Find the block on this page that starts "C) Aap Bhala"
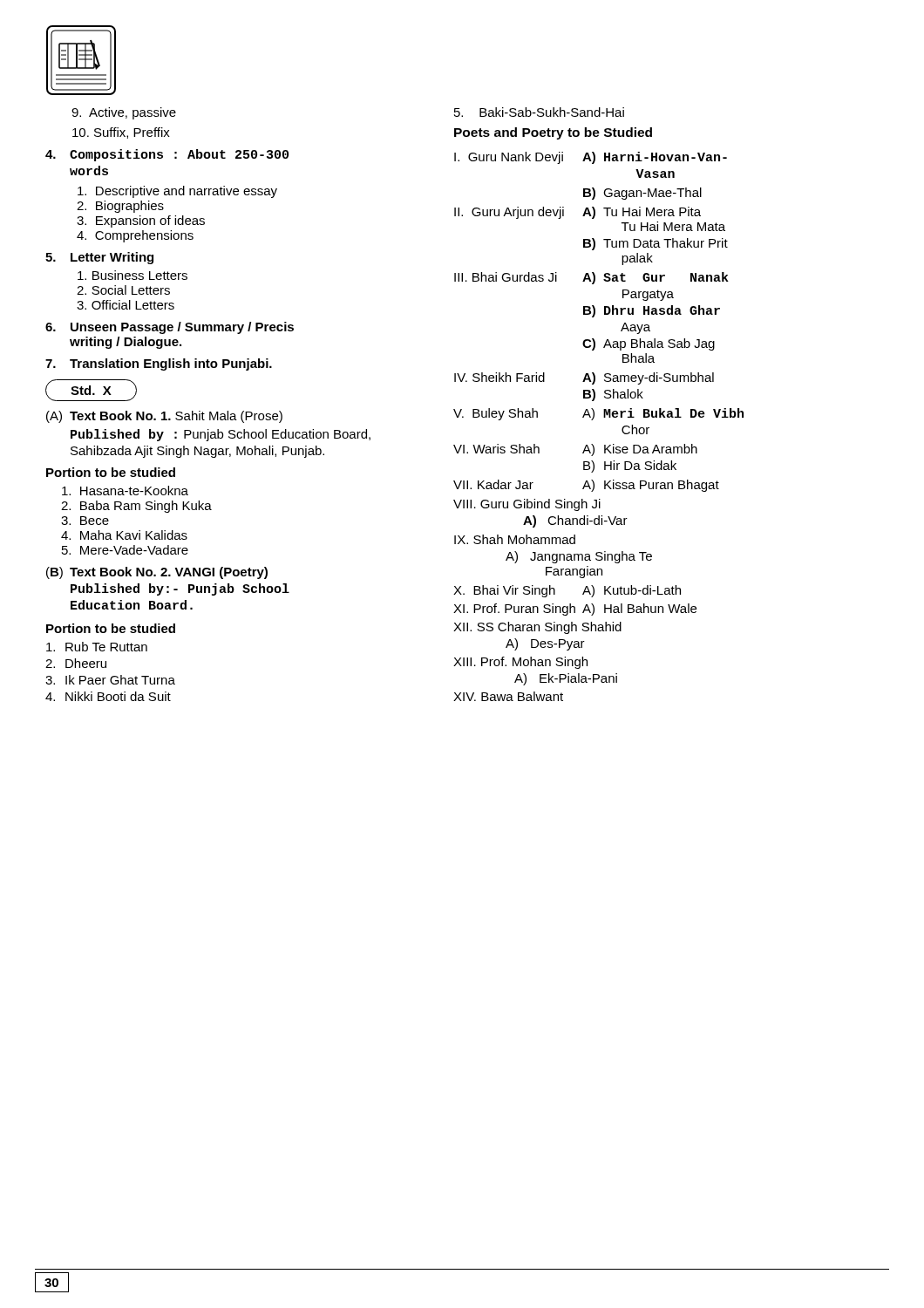 649,351
